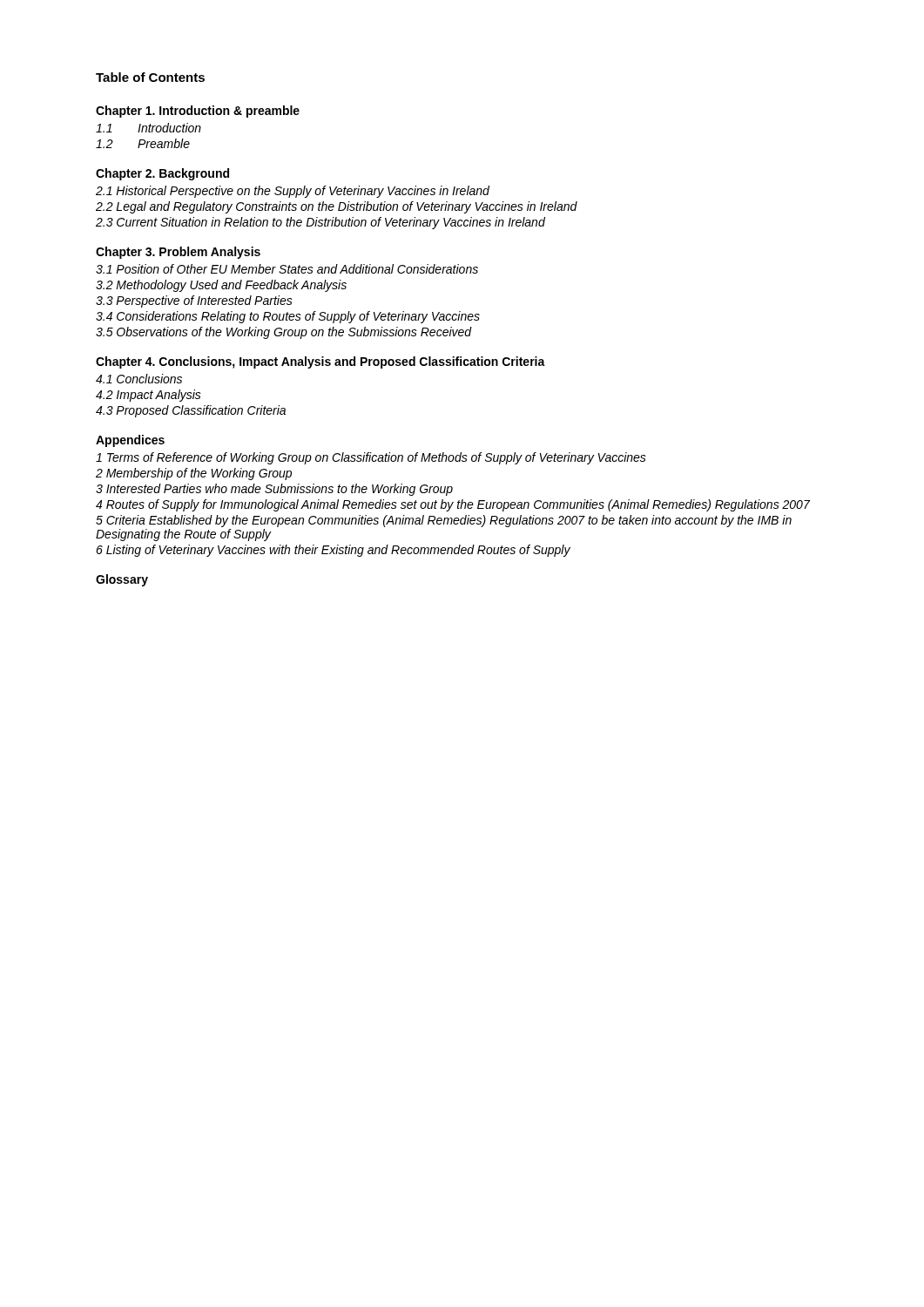Point to the block beginning "3 Interested Parties who"
This screenshot has width=924, height=1307.
(x=274, y=489)
